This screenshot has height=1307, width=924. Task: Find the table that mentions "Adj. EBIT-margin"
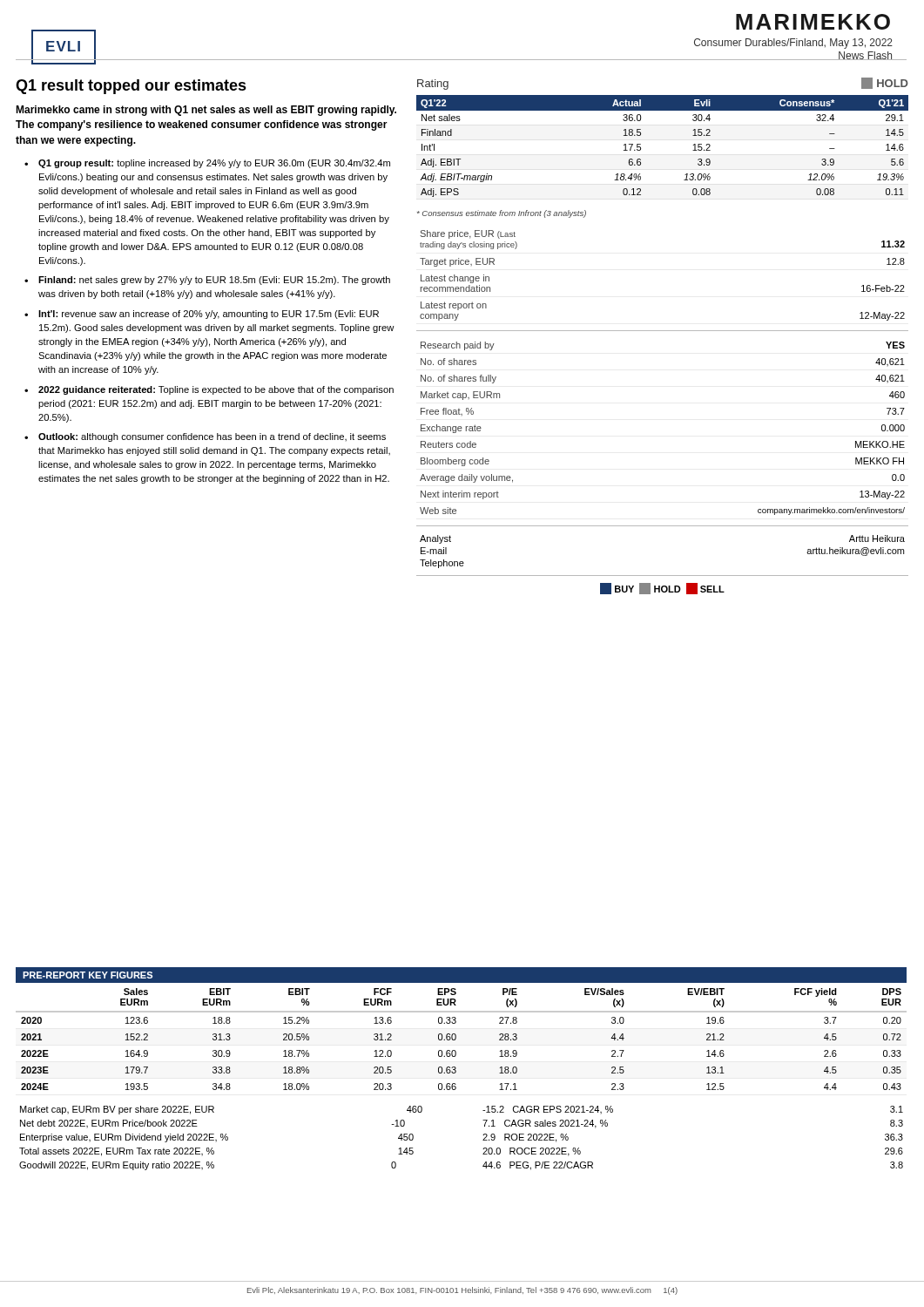point(662,147)
